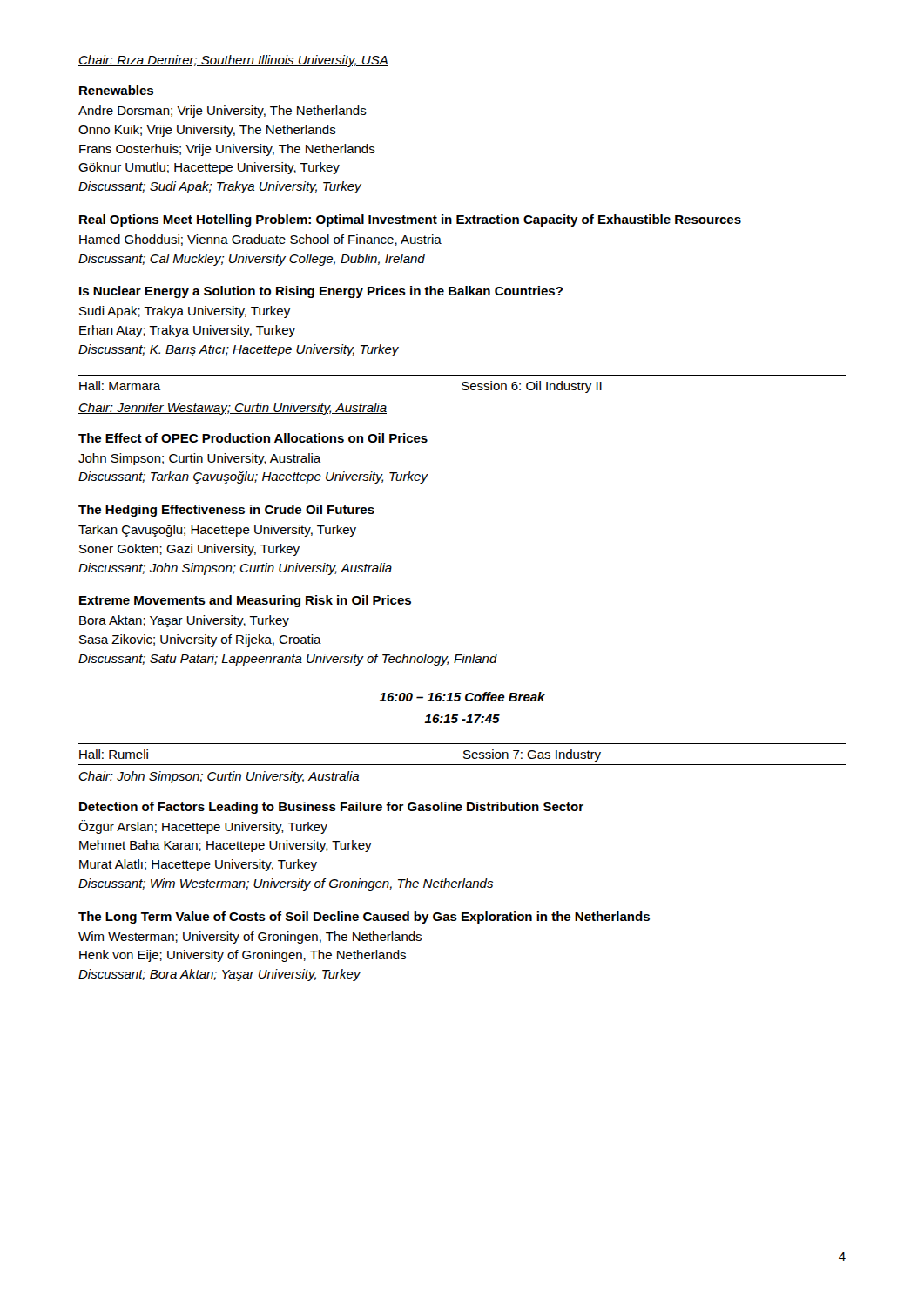Find the text block that reads "Chair: Rıza Demirer; Southern"

click(233, 61)
